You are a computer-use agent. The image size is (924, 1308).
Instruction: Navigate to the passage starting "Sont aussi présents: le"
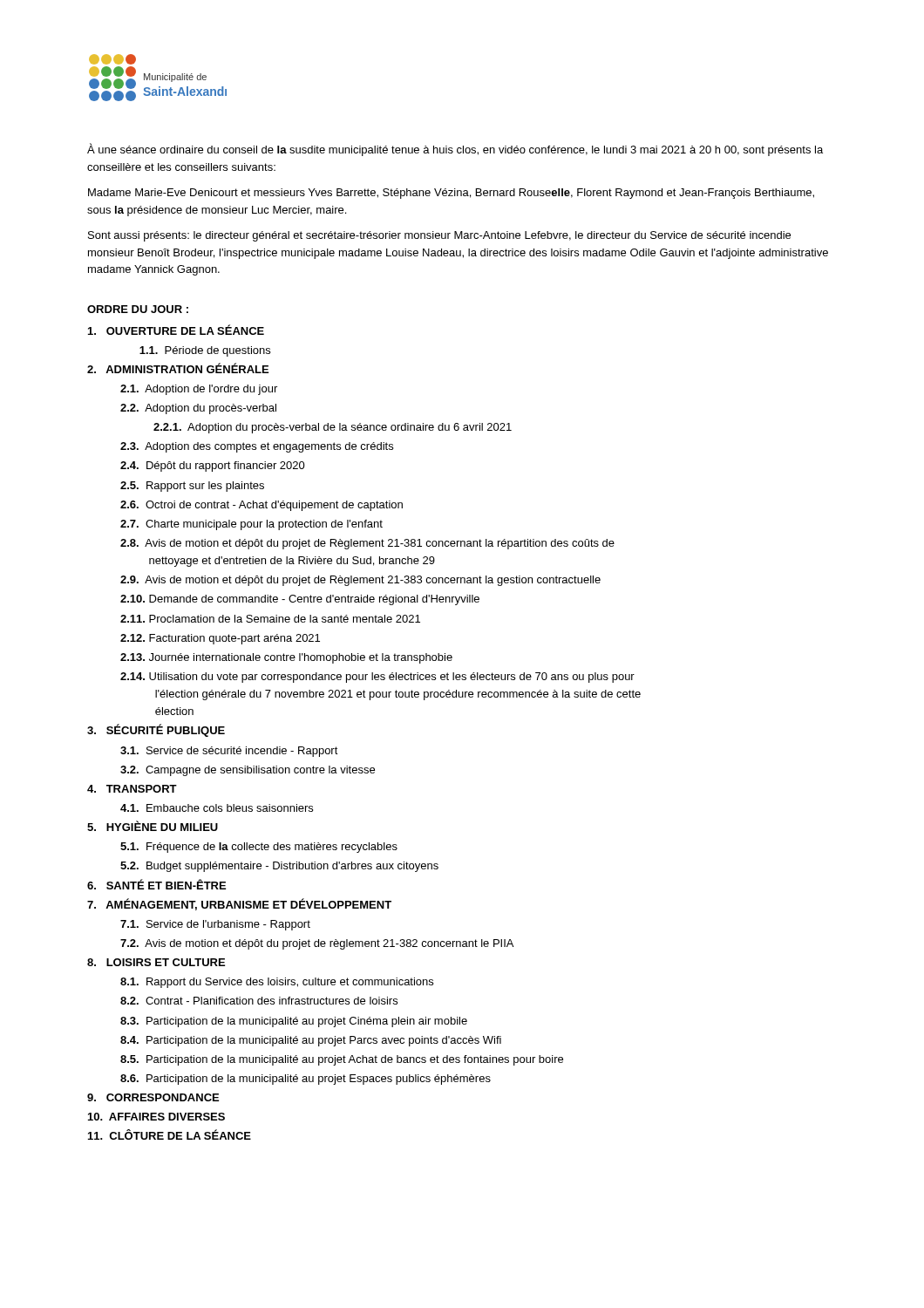click(x=458, y=252)
